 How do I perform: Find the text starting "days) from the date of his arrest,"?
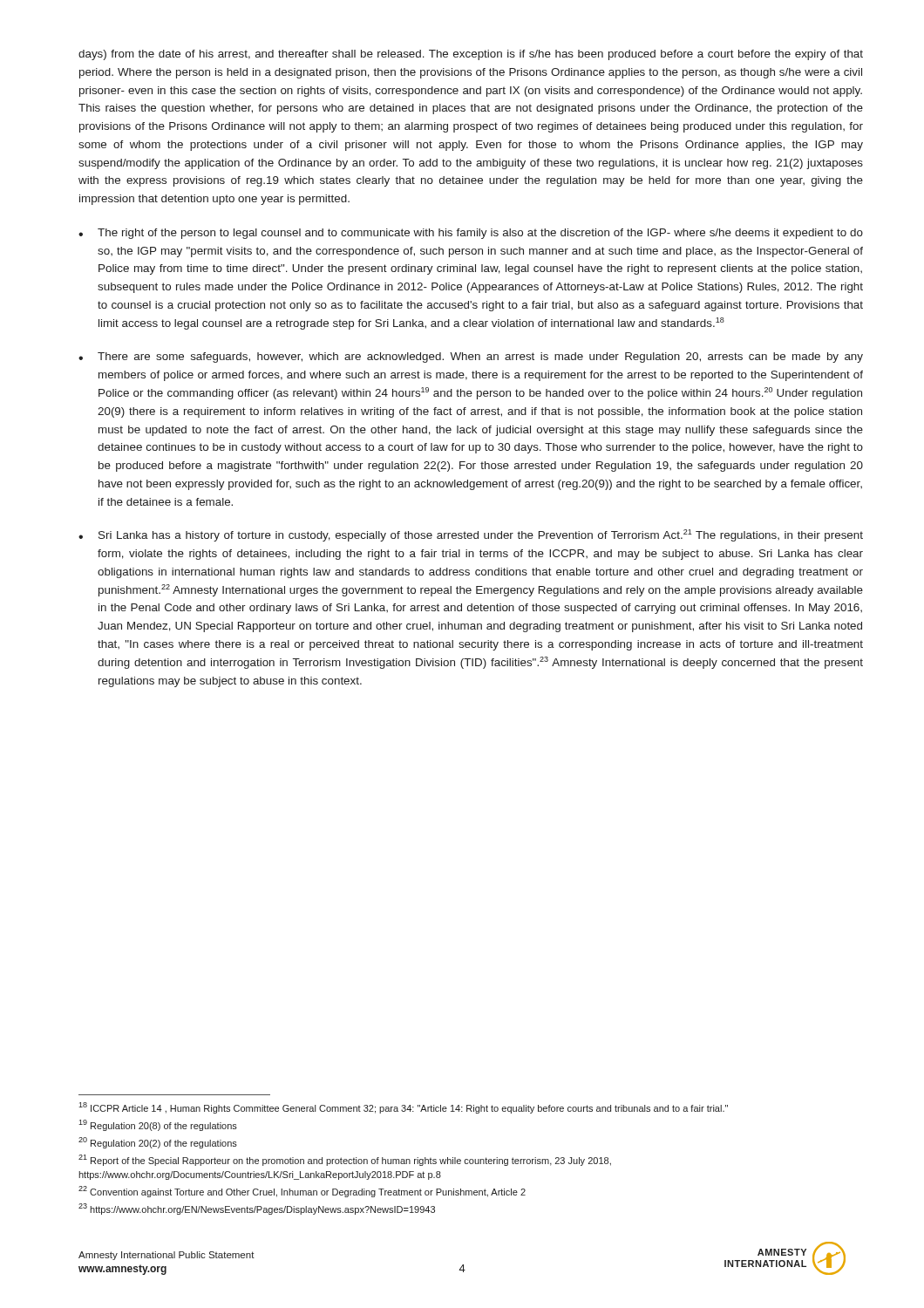(x=471, y=126)
